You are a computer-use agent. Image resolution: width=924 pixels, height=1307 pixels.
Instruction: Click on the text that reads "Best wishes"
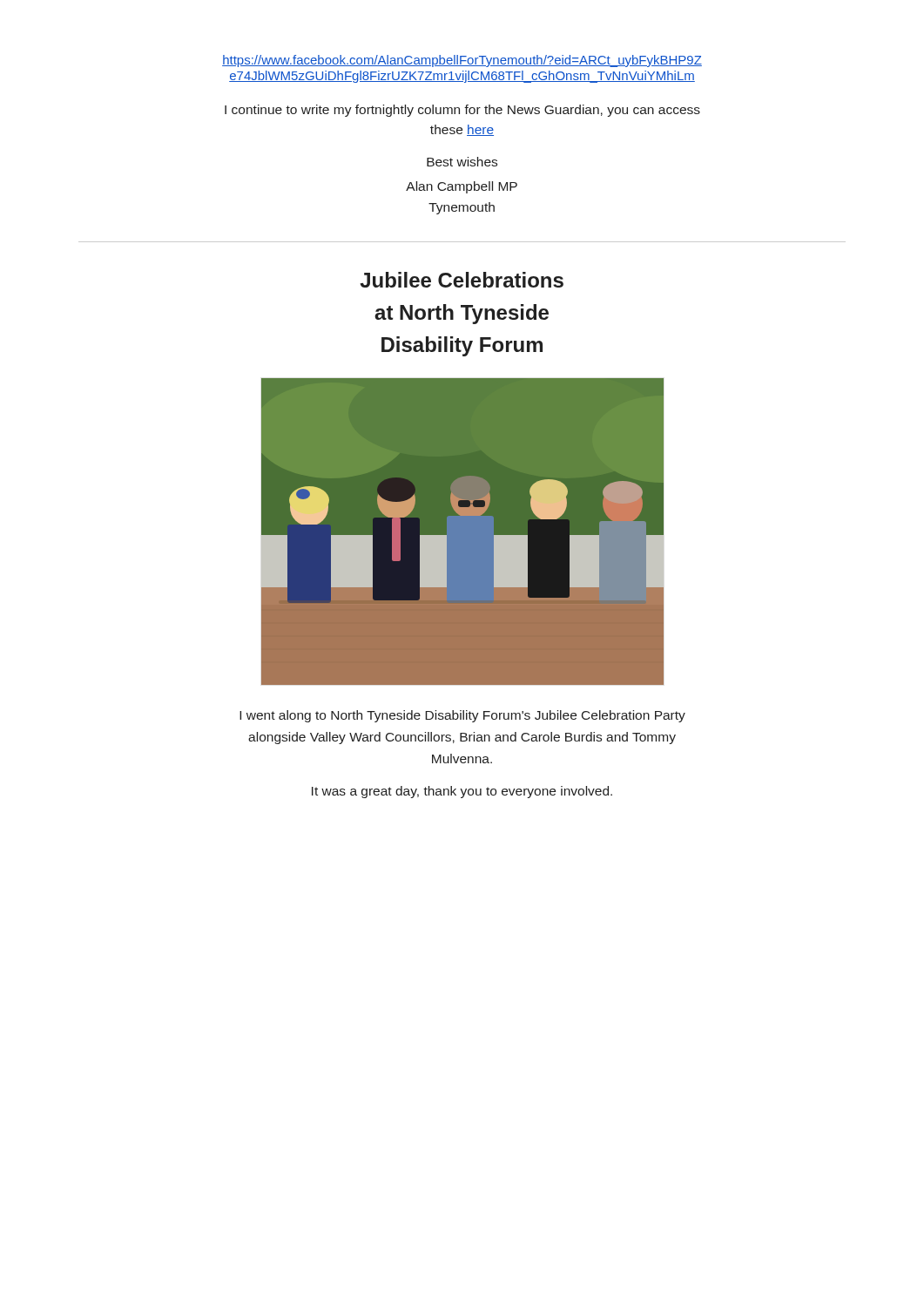click(462, 161)
